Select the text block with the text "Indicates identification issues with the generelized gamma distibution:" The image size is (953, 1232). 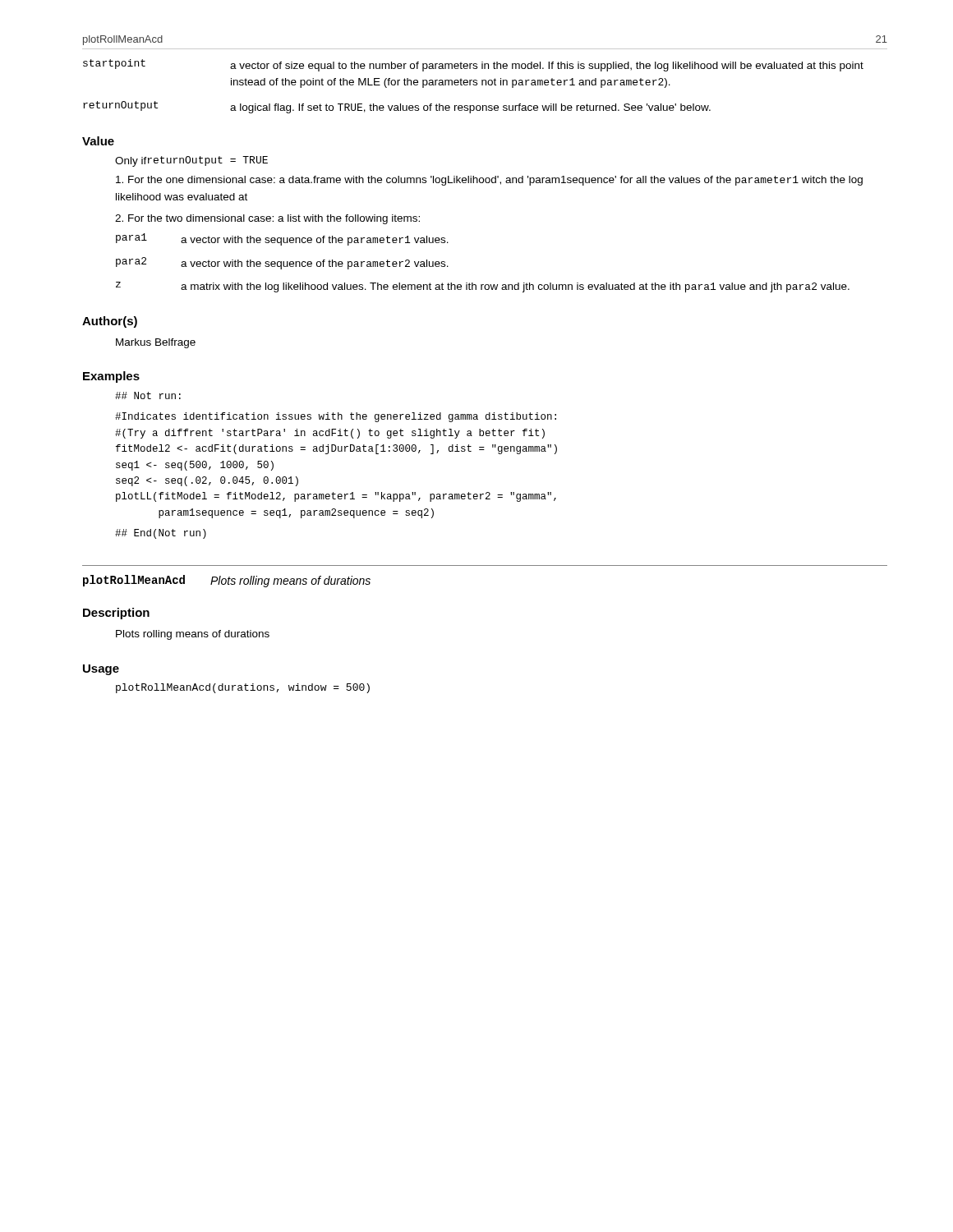pos(336,417)
